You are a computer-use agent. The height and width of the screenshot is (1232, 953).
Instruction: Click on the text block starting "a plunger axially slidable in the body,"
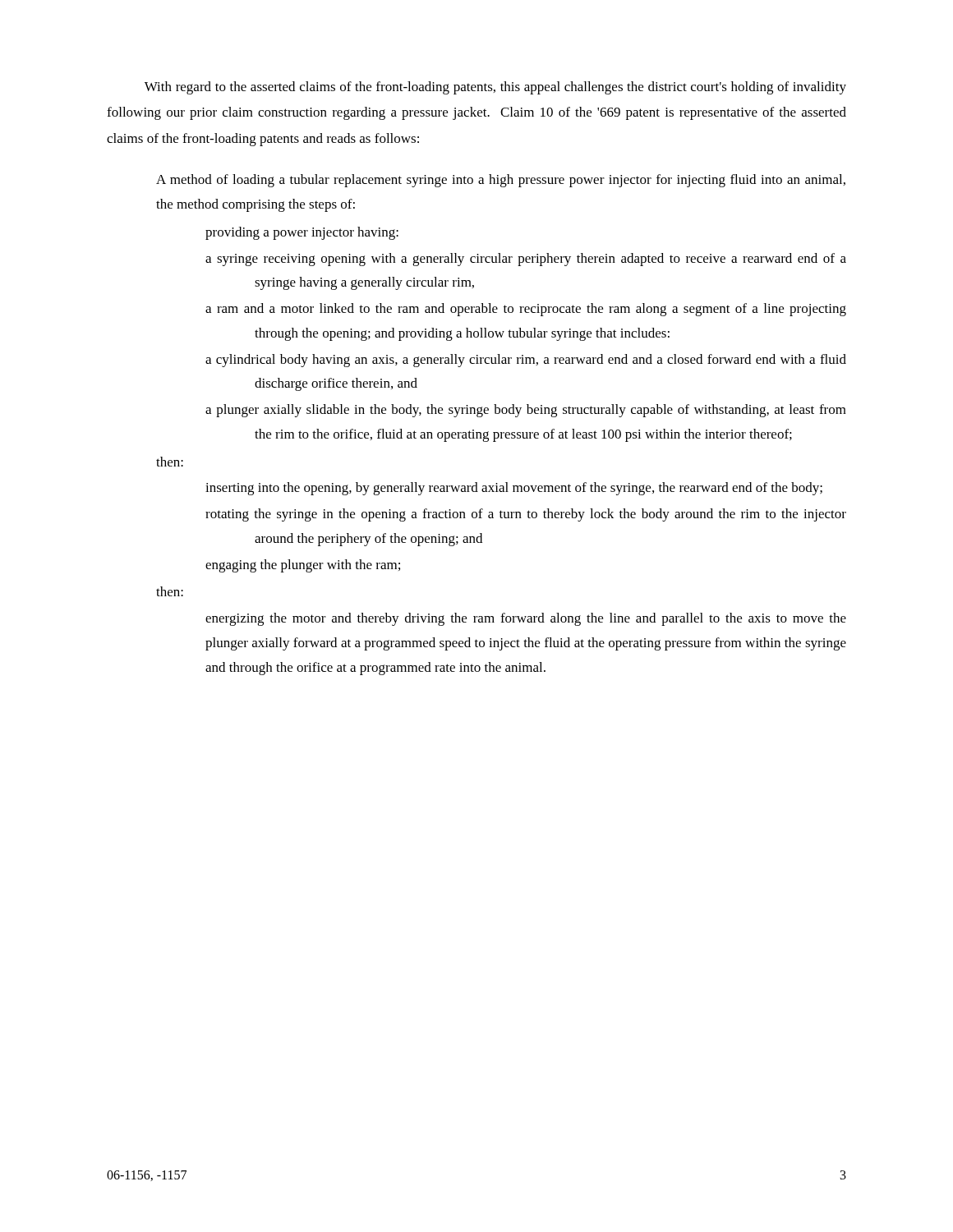(550, 422)
